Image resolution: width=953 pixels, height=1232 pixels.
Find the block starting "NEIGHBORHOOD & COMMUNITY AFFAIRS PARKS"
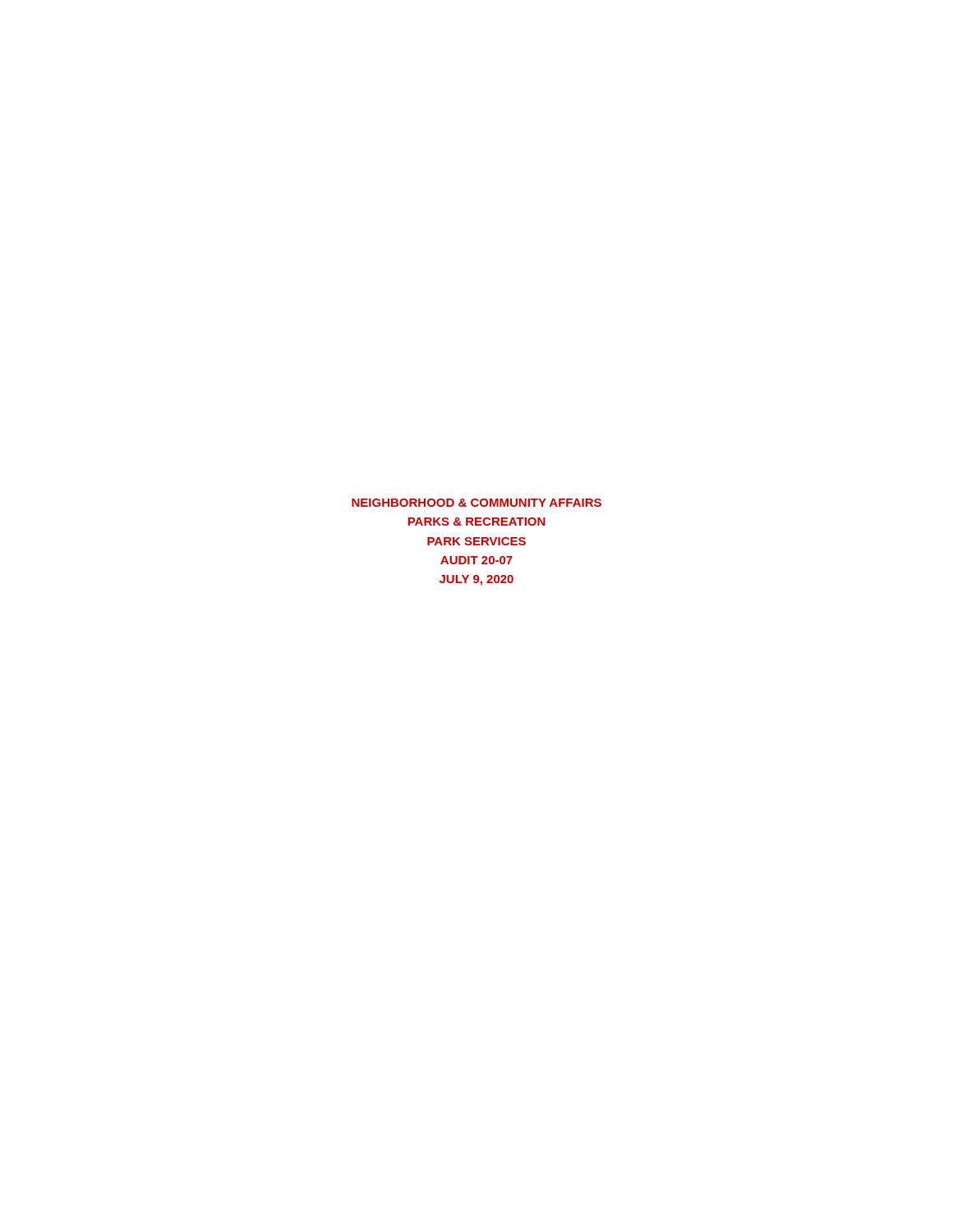point(476,541)
